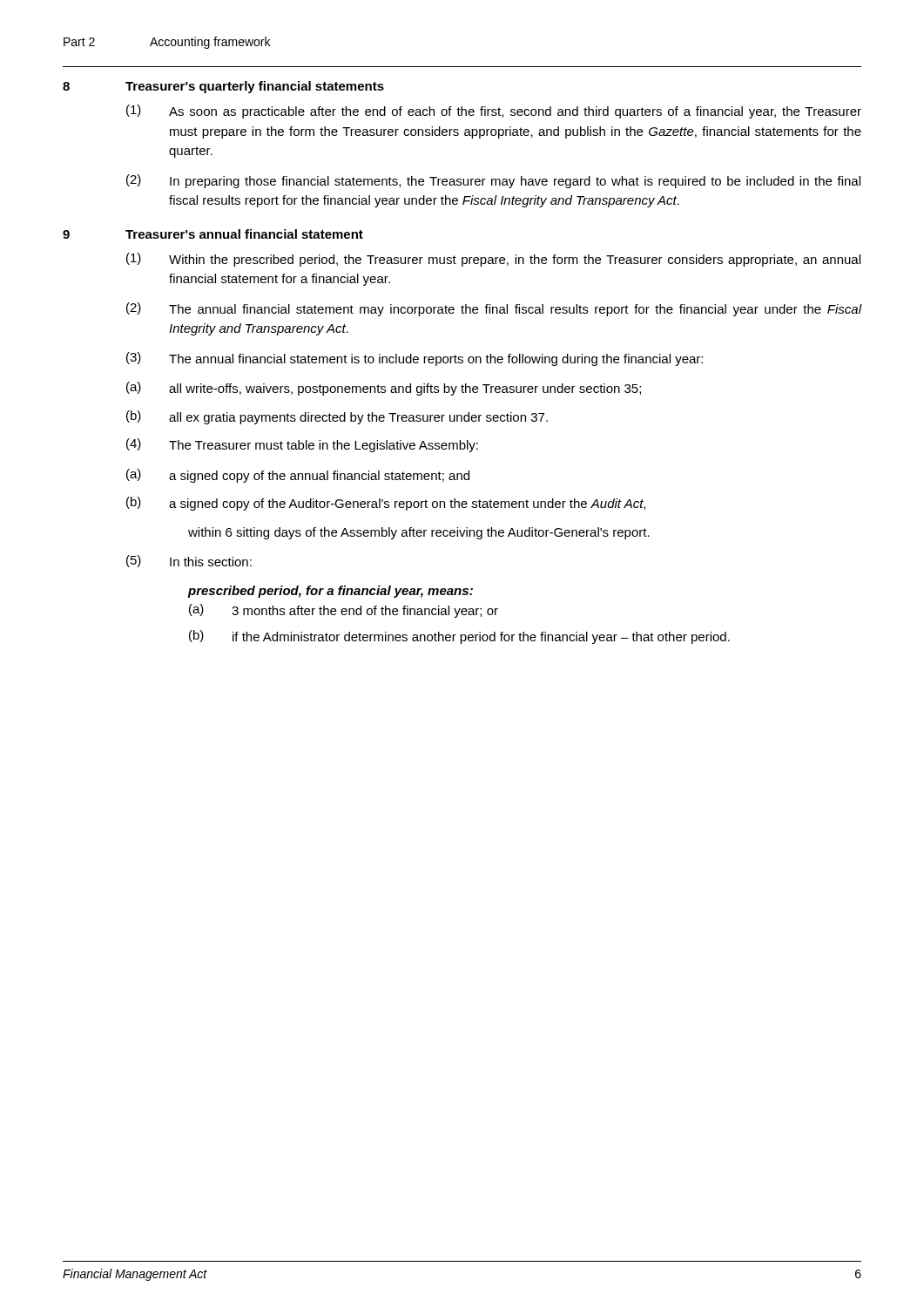924x1307 pixels.
Task: Point to the region starting "prescribed period, for"
Action: (331, 590)
